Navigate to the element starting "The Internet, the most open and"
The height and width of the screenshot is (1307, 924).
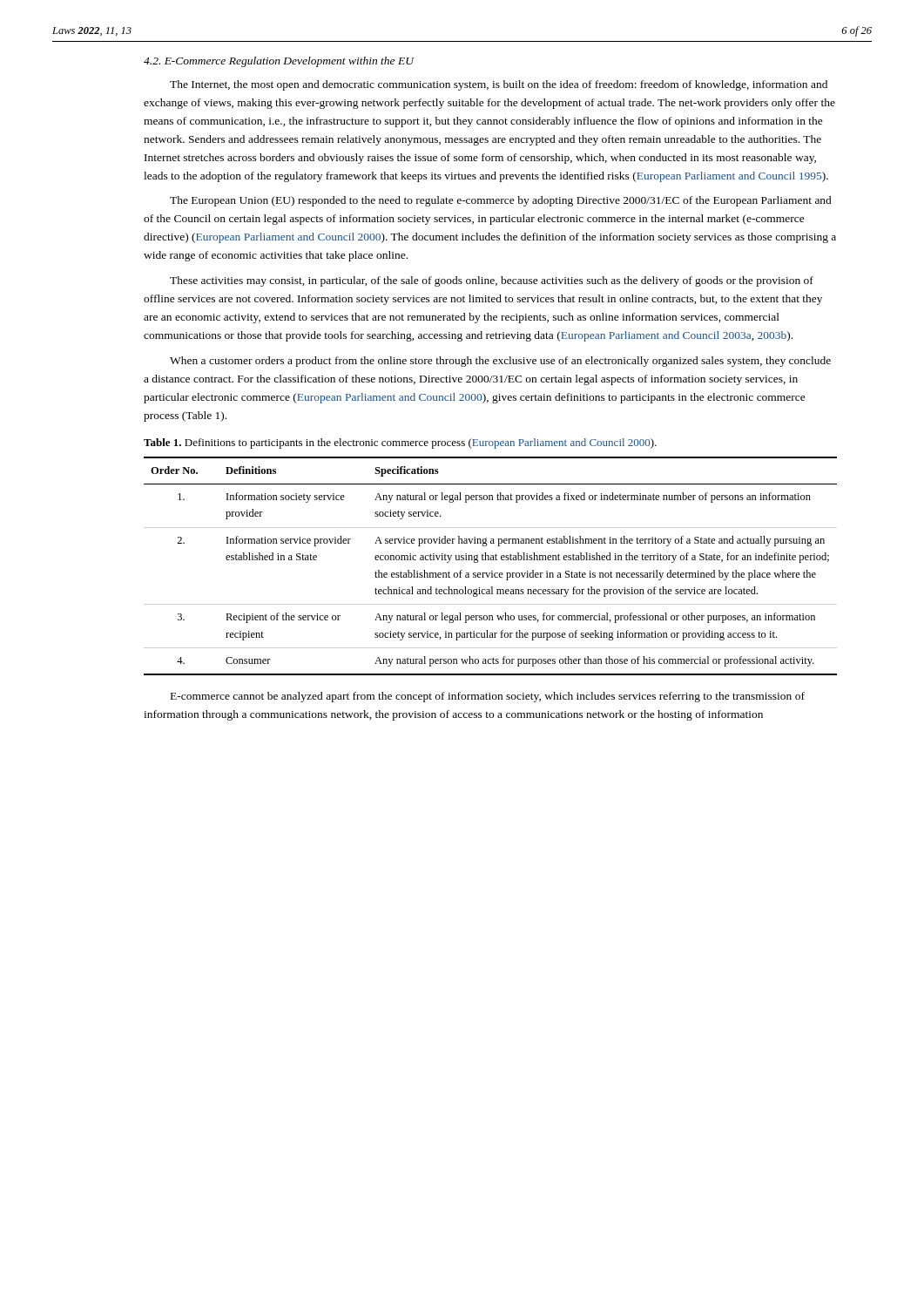tap(490, 130)
